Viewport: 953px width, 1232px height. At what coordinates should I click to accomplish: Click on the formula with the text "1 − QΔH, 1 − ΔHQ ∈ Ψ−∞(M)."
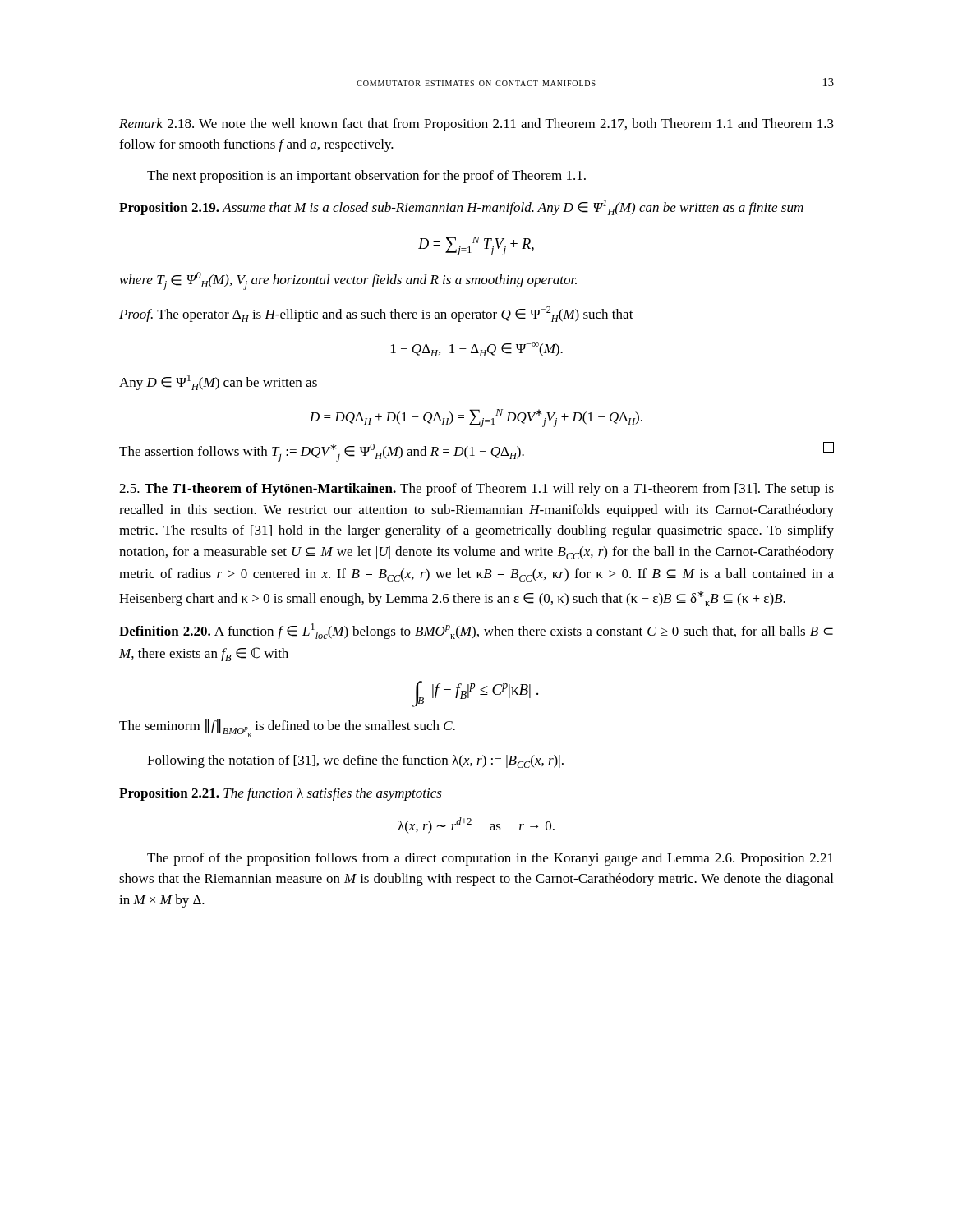[x=476, y=348]
